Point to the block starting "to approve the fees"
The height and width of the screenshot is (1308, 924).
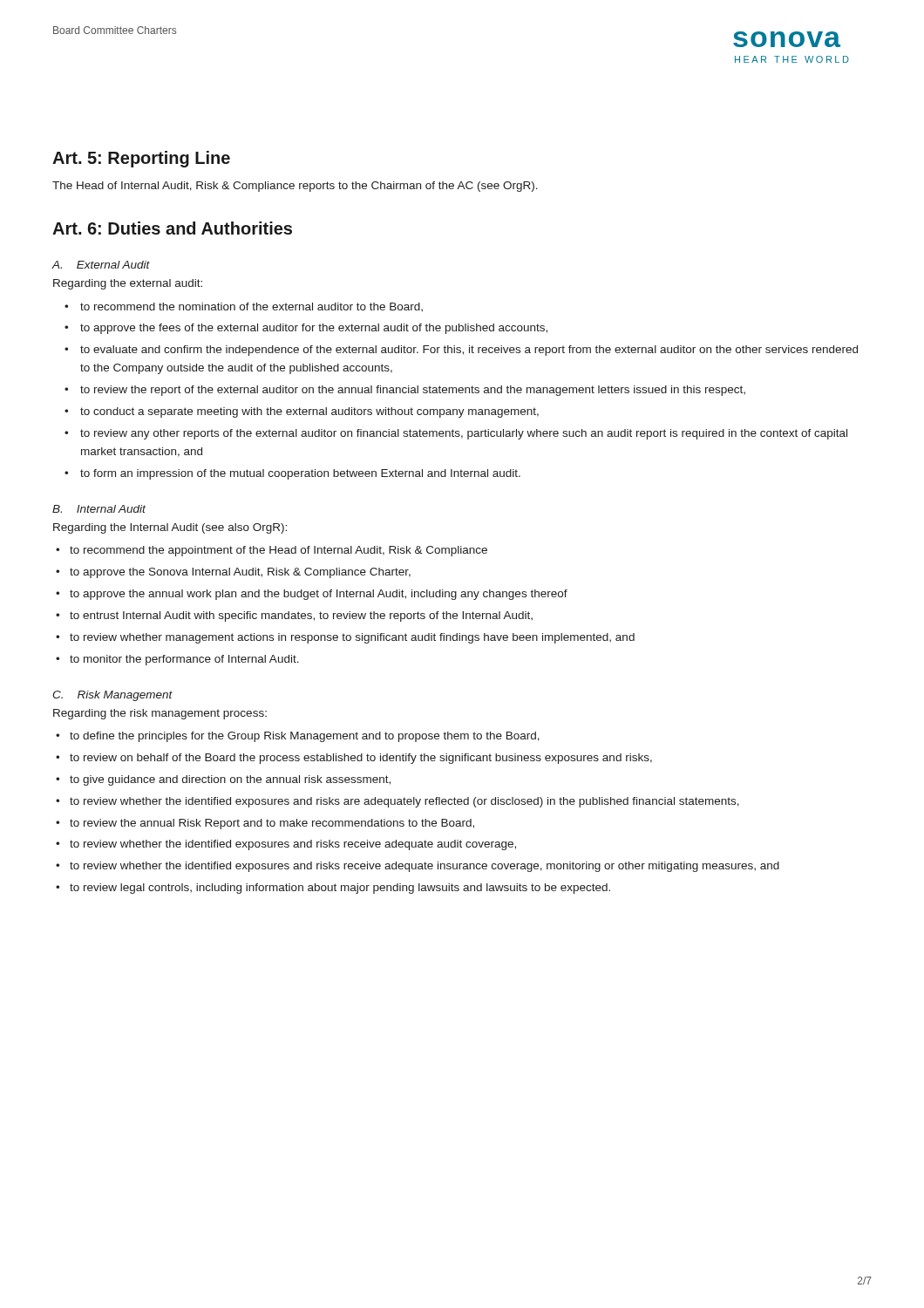coord(314,328)
